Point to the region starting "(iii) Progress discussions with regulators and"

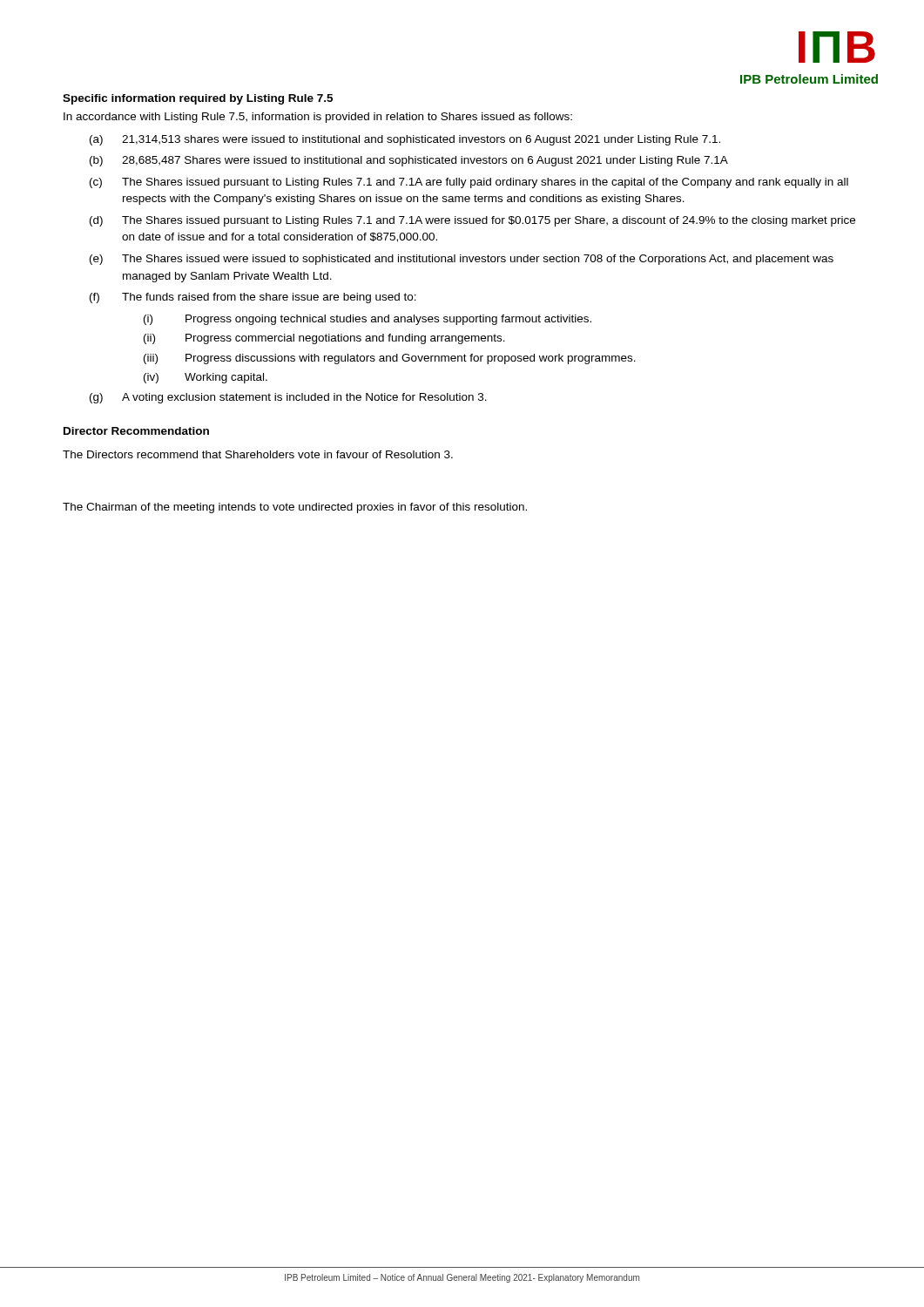pyautogui.click(x=502, y=358)
